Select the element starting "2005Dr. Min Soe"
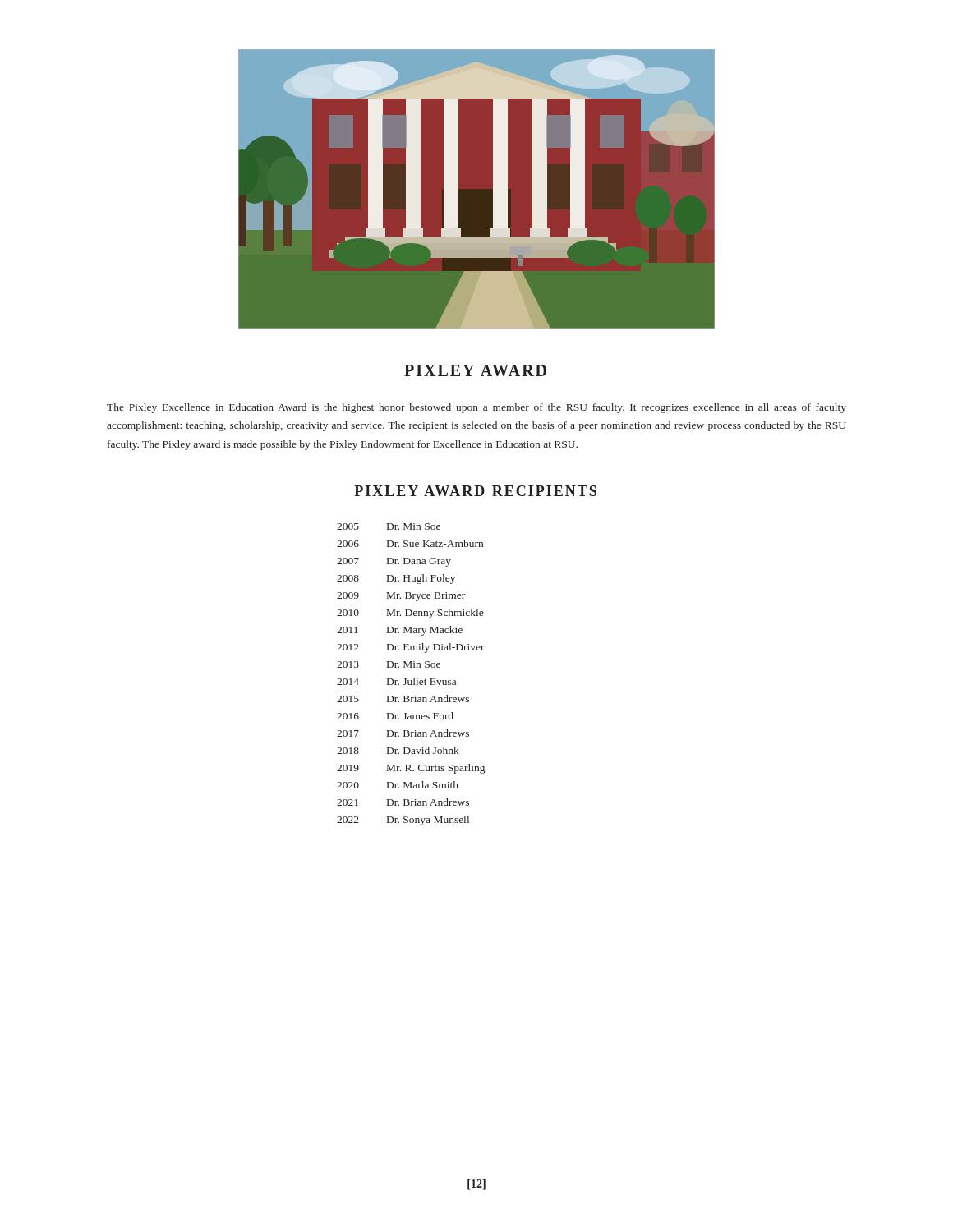 (x=389, y=526)
